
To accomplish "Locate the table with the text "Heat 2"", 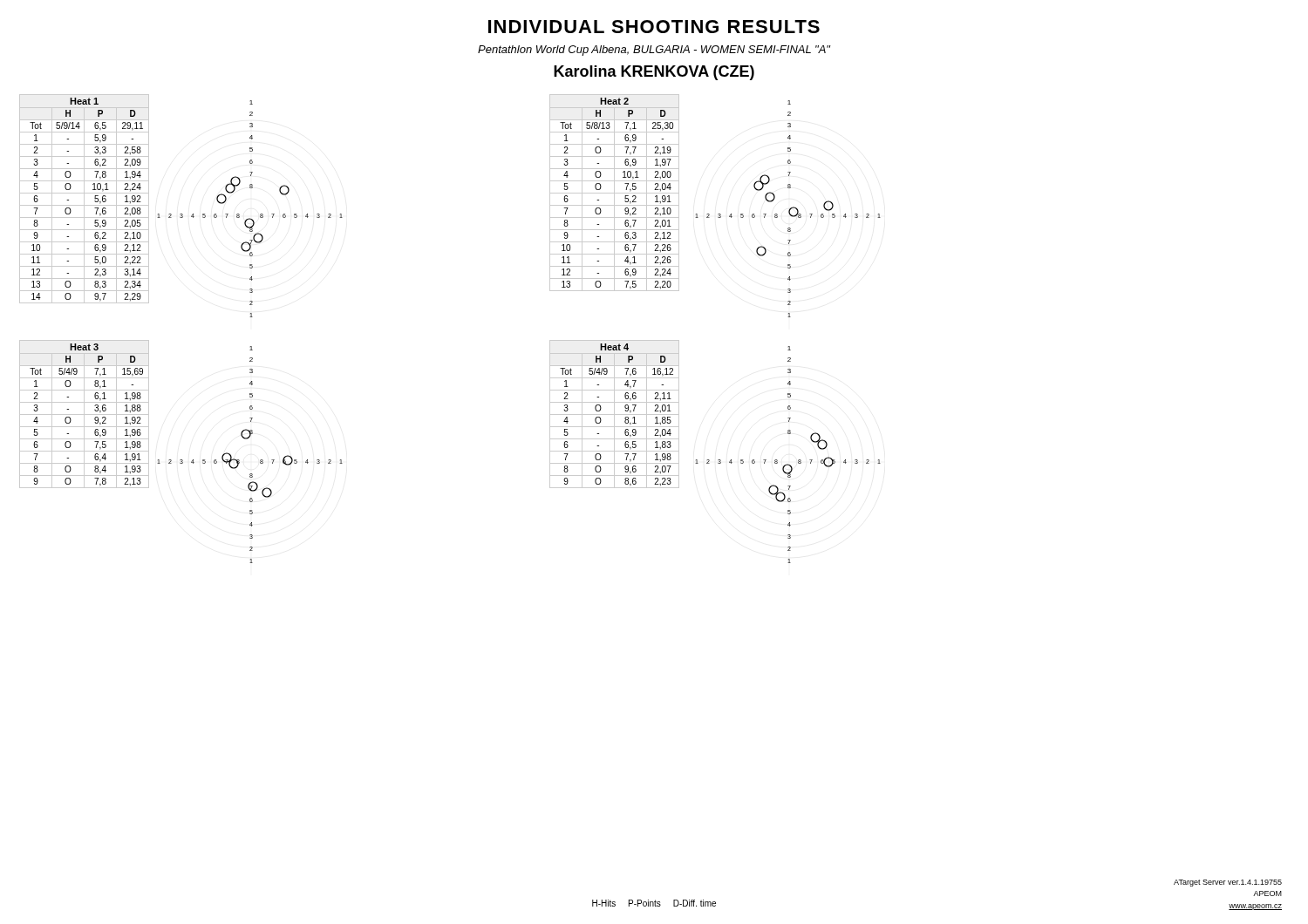I will click(x=614, y=193).
